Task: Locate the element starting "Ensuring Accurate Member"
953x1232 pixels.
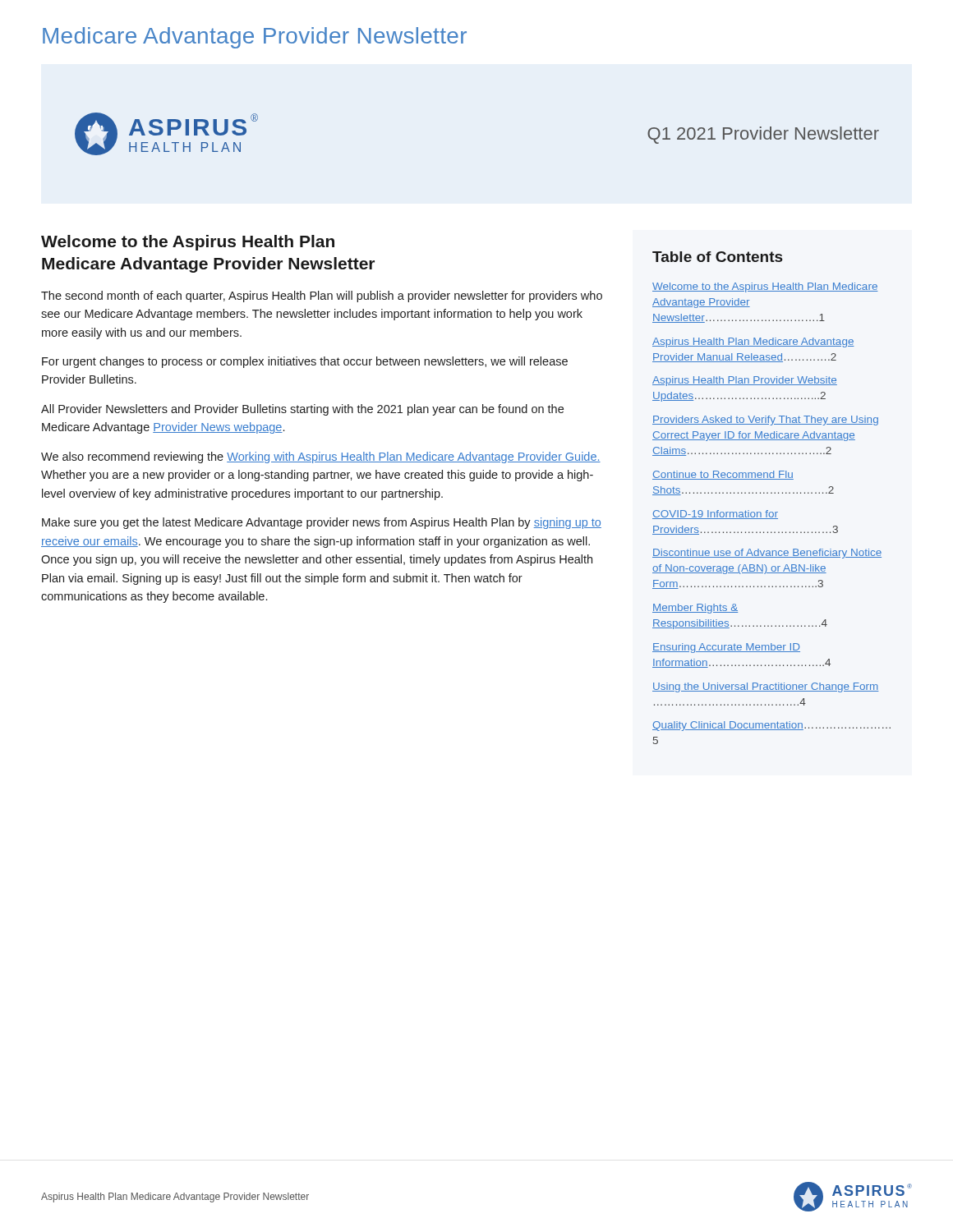Action: tap(742, 654)
